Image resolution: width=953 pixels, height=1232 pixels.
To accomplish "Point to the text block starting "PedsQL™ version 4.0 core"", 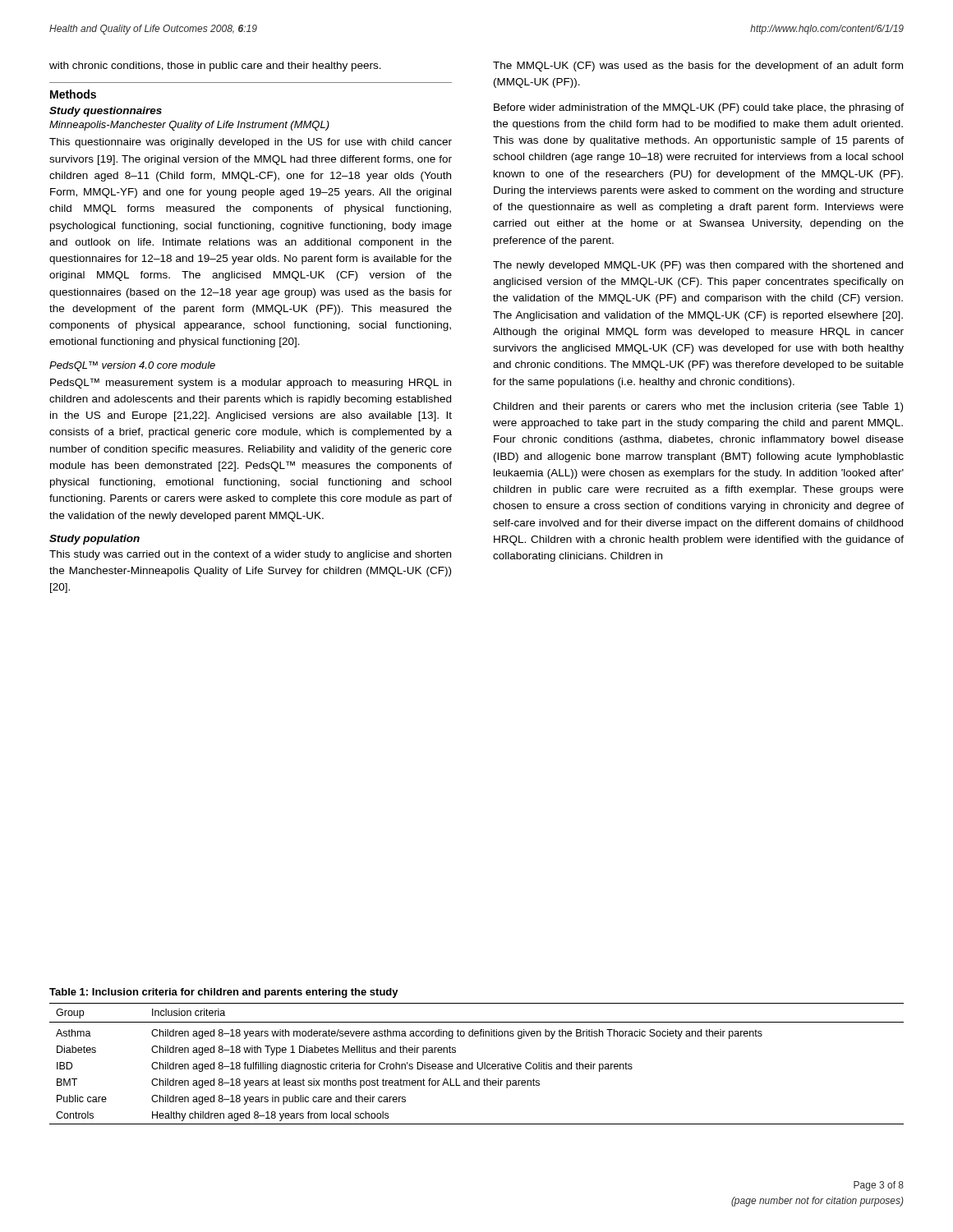I will point(132,365).
